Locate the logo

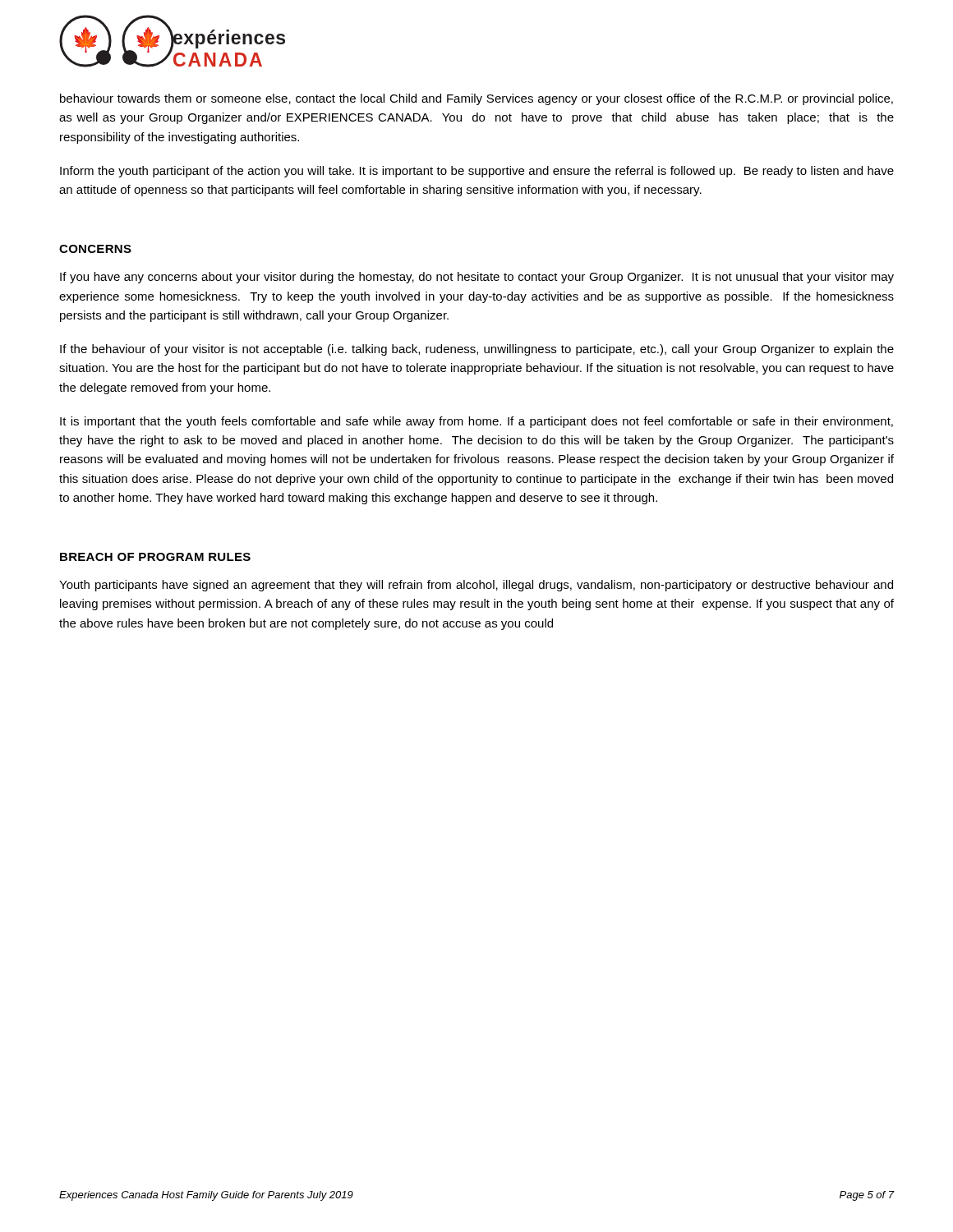click(173, 48)
